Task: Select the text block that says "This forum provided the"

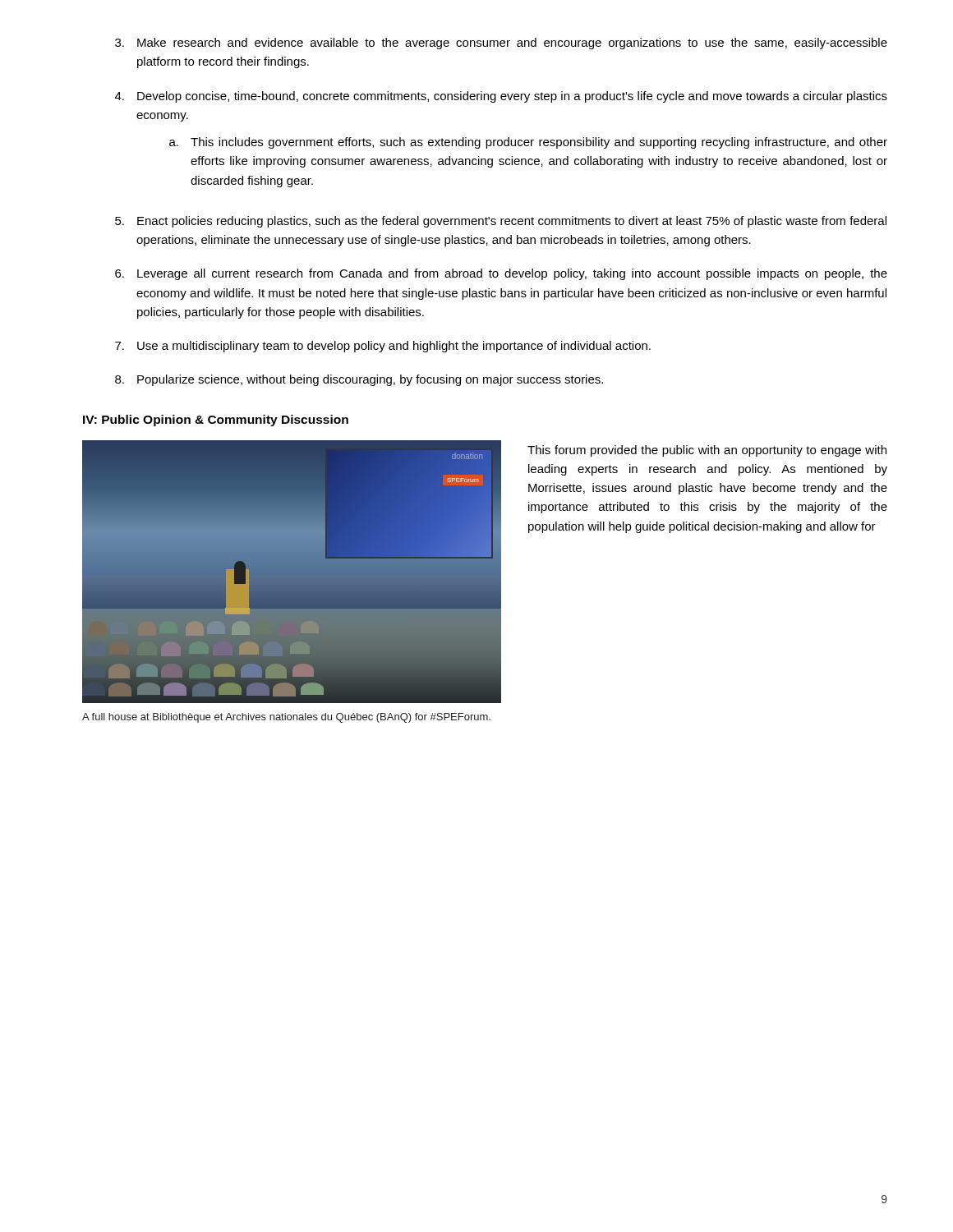Action: point(707,487)
